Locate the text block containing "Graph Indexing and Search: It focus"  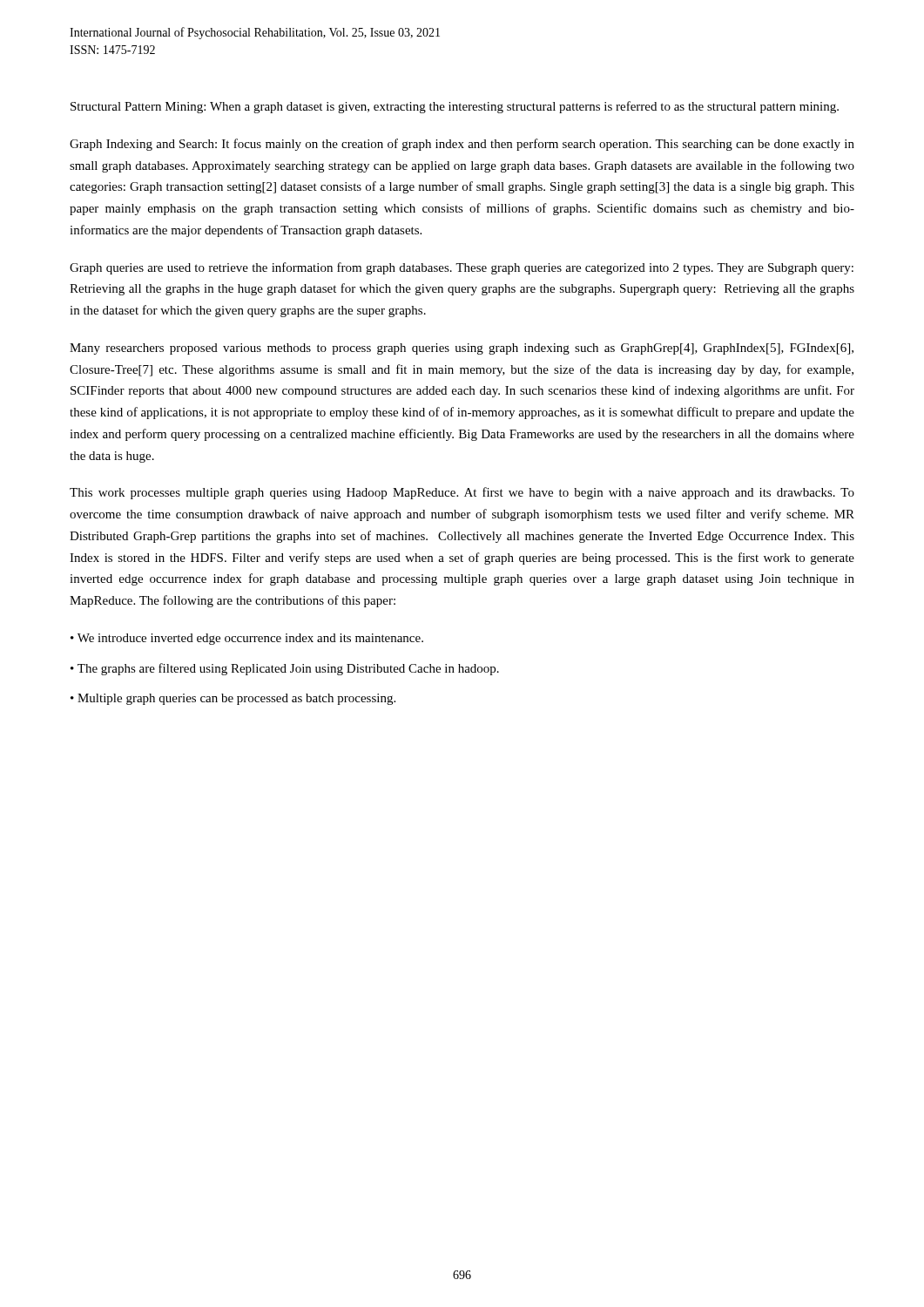[x=462, y=187]
